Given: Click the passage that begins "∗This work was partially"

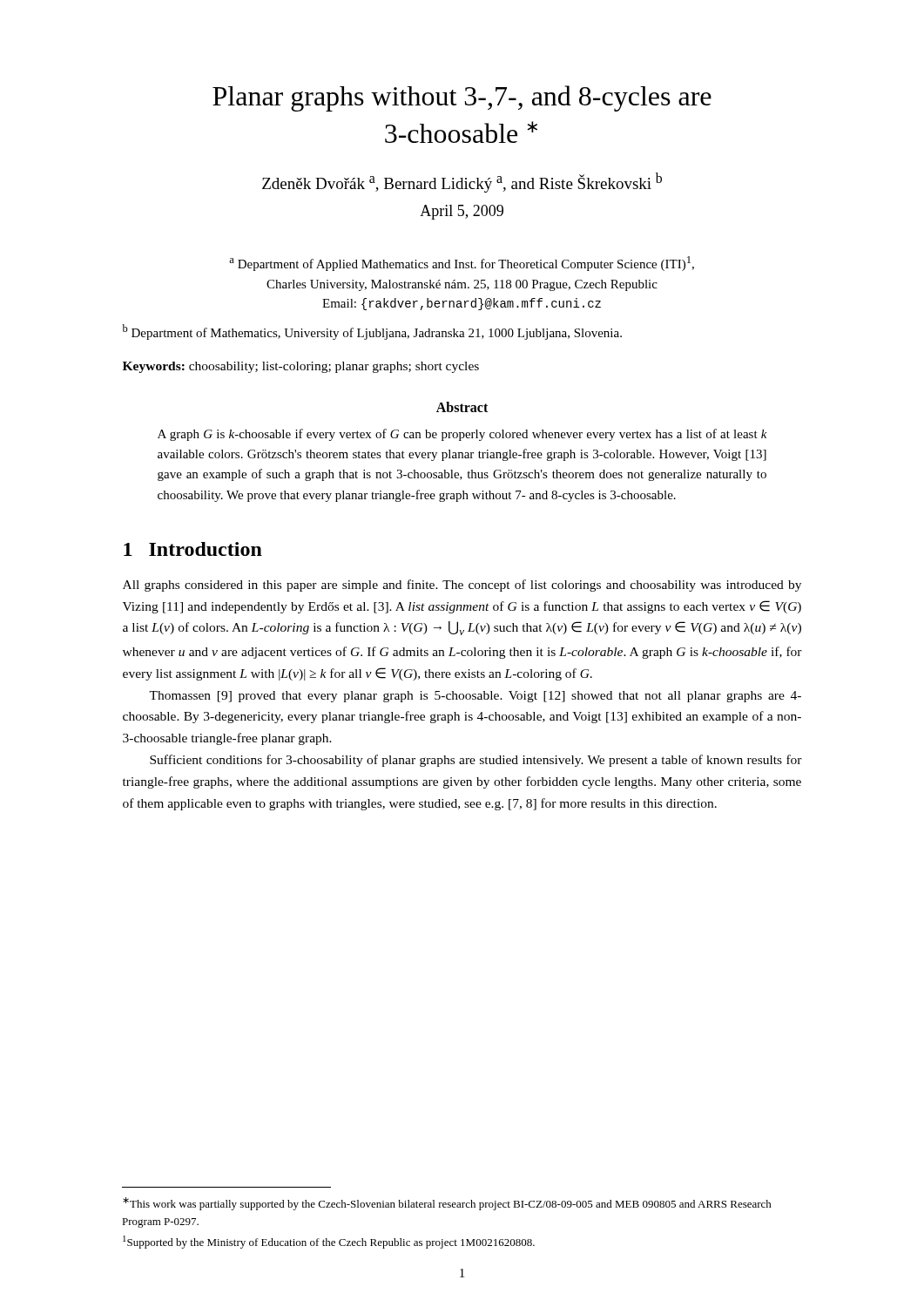Looking at the screenshot, I should pyautogui.click(x=447, y=1211).
